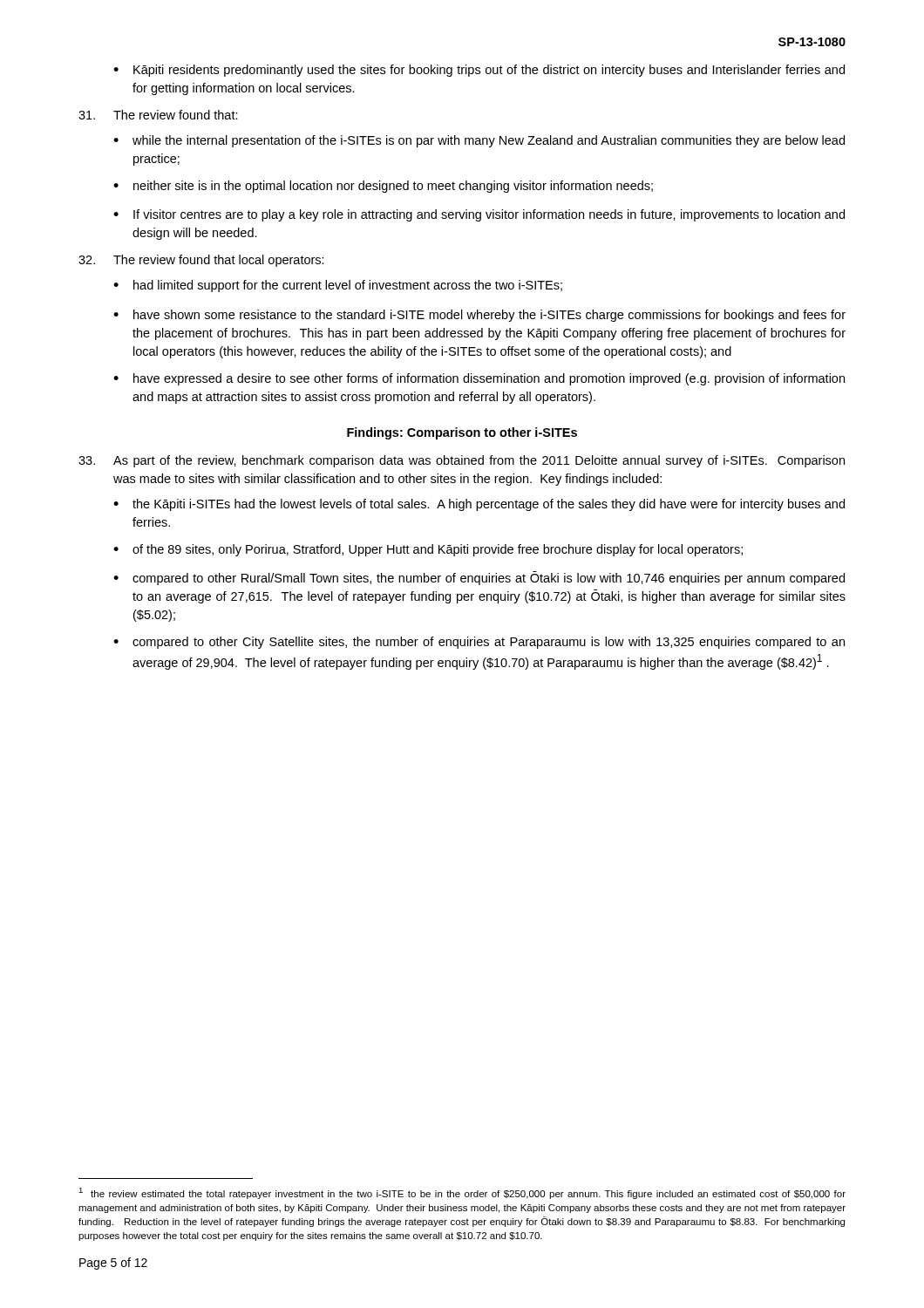This screenshot has width=924, height=1308.
Task: Locate the footnote with the text "1 the review"
Action: tap(462, 1213)
